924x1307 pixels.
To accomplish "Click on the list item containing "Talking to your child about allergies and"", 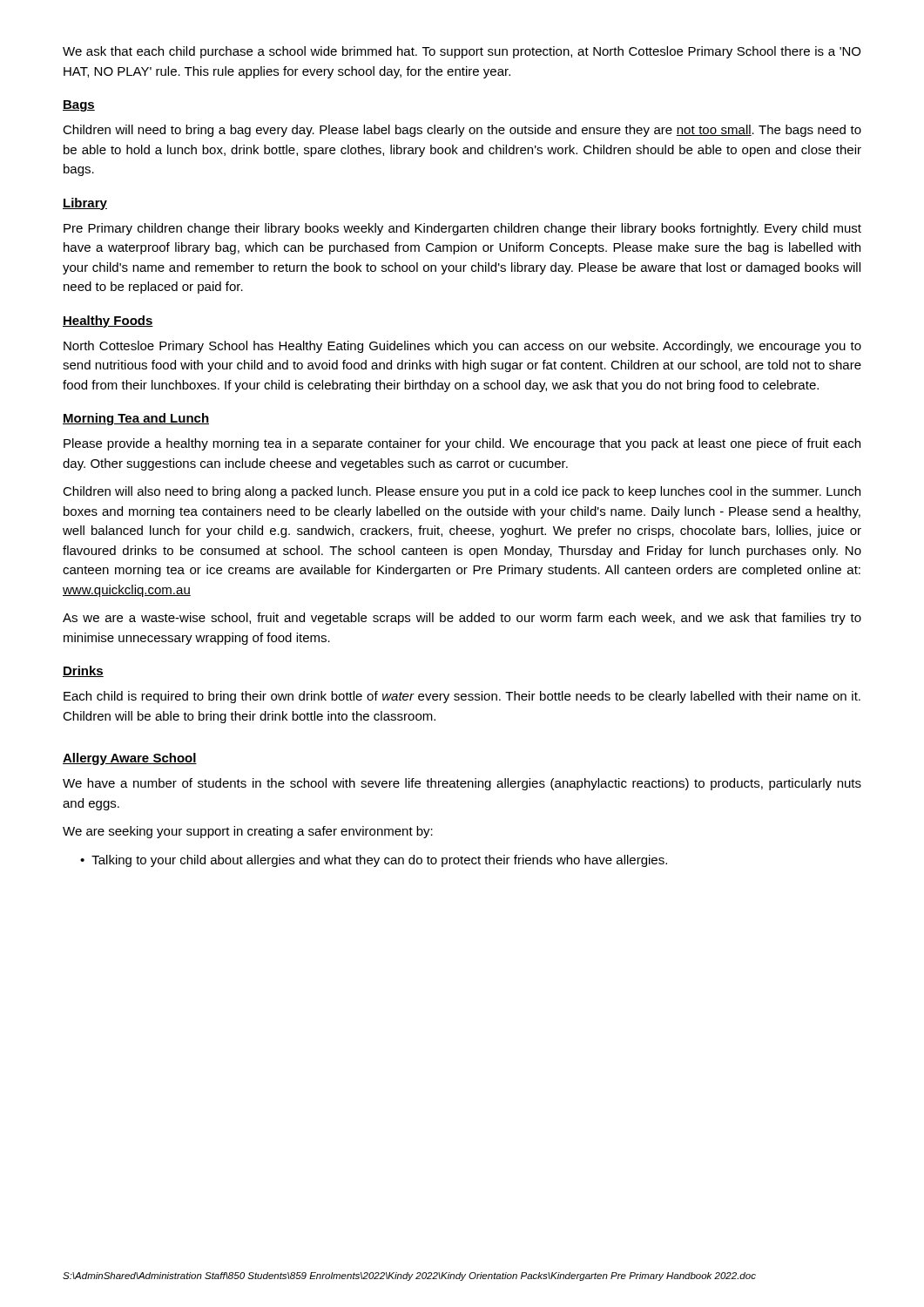I will pyautogui.click(x=380, y=860).
